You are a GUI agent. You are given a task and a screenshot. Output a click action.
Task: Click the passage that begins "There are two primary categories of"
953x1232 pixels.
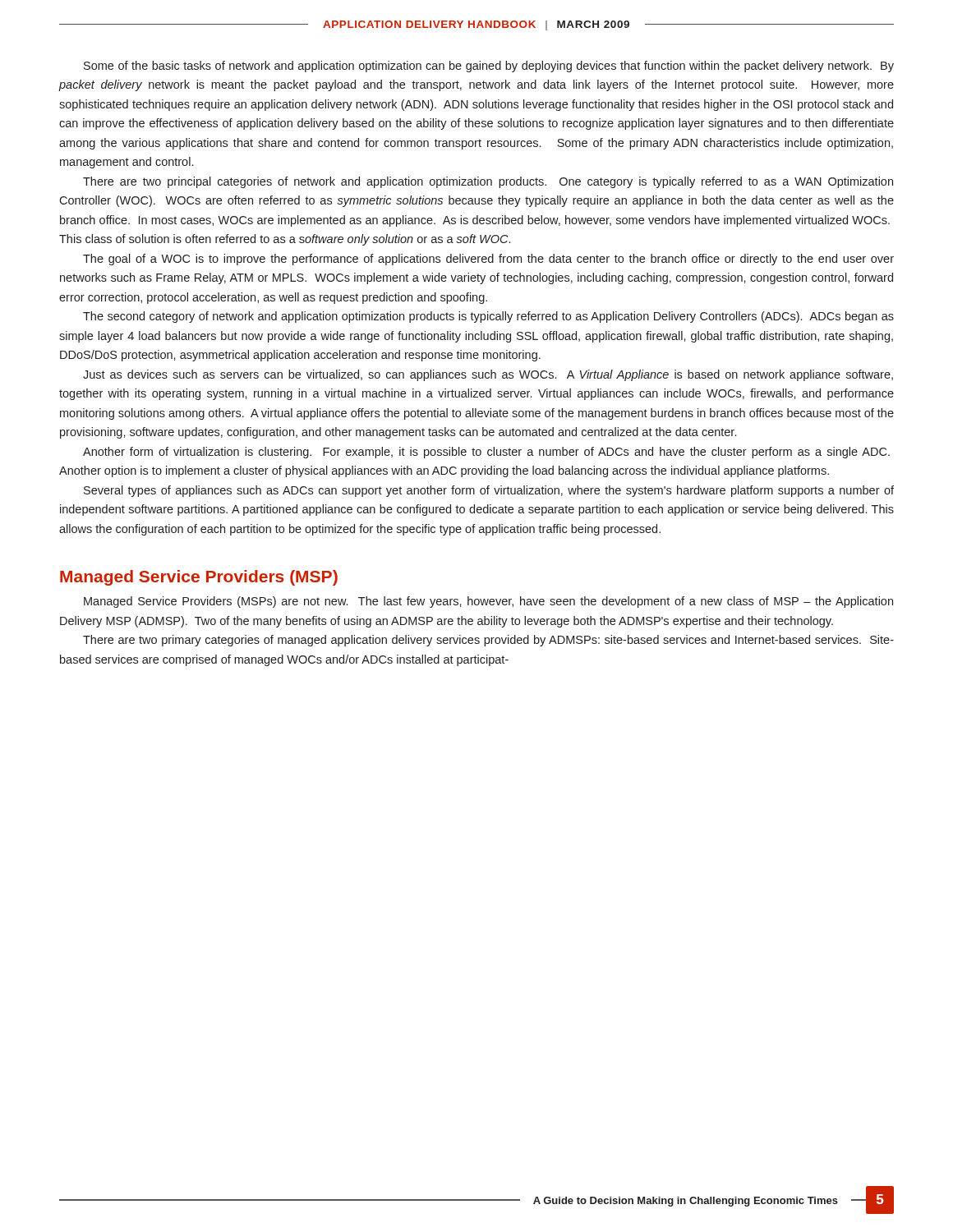pyautogui.click(x=476, y=650)
